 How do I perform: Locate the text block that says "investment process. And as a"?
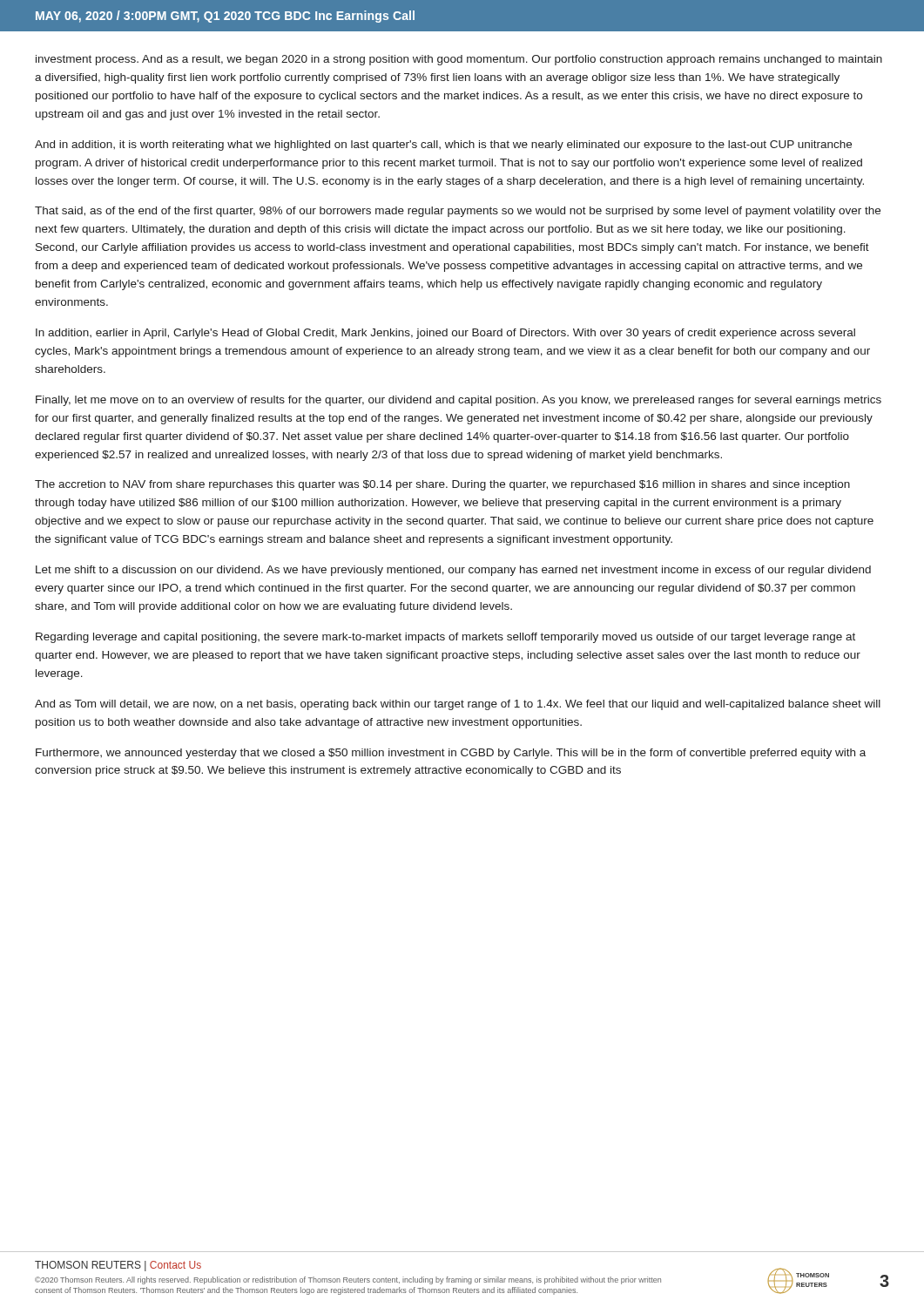[459, 86]
